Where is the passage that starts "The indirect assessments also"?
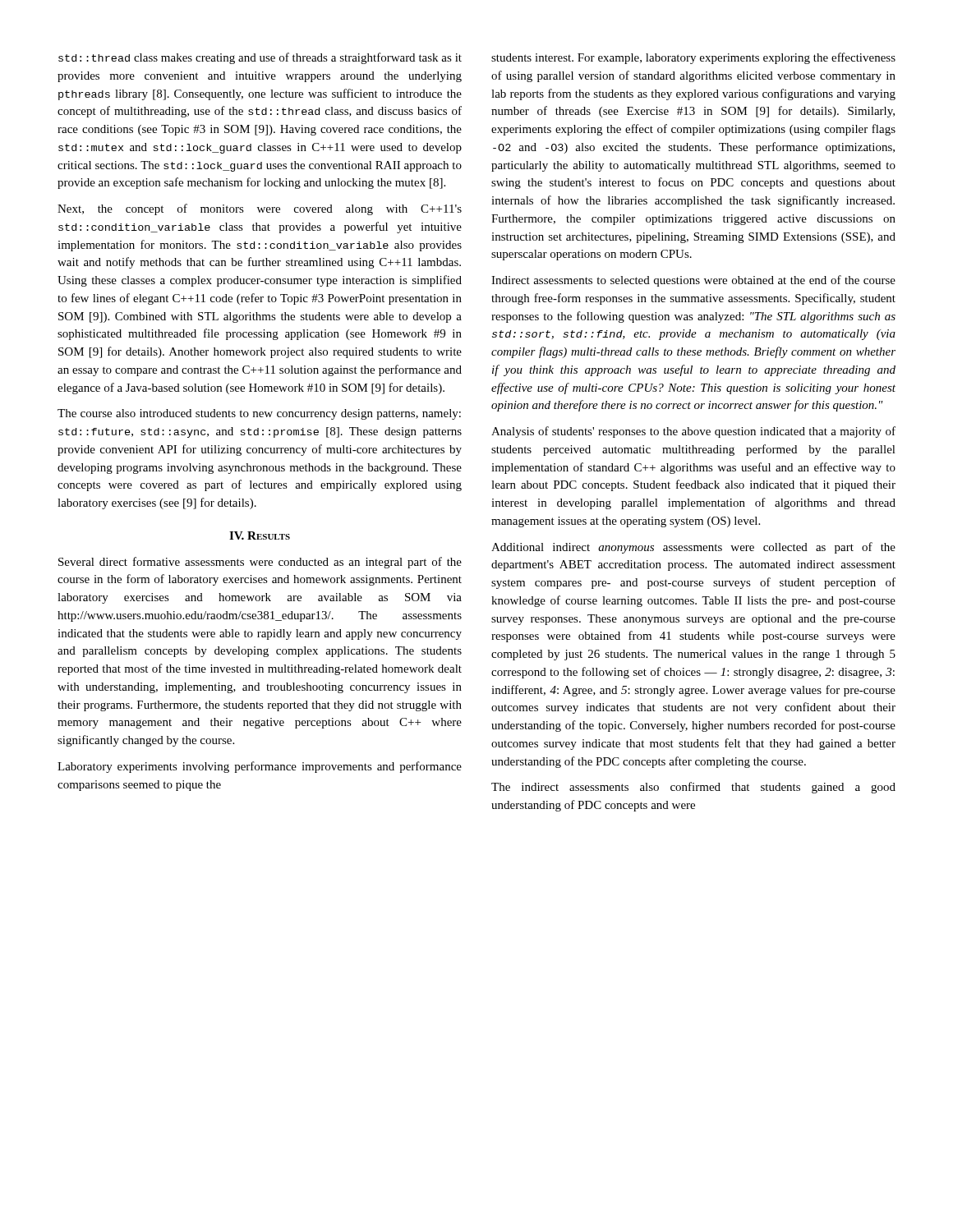 coord(693,797)
